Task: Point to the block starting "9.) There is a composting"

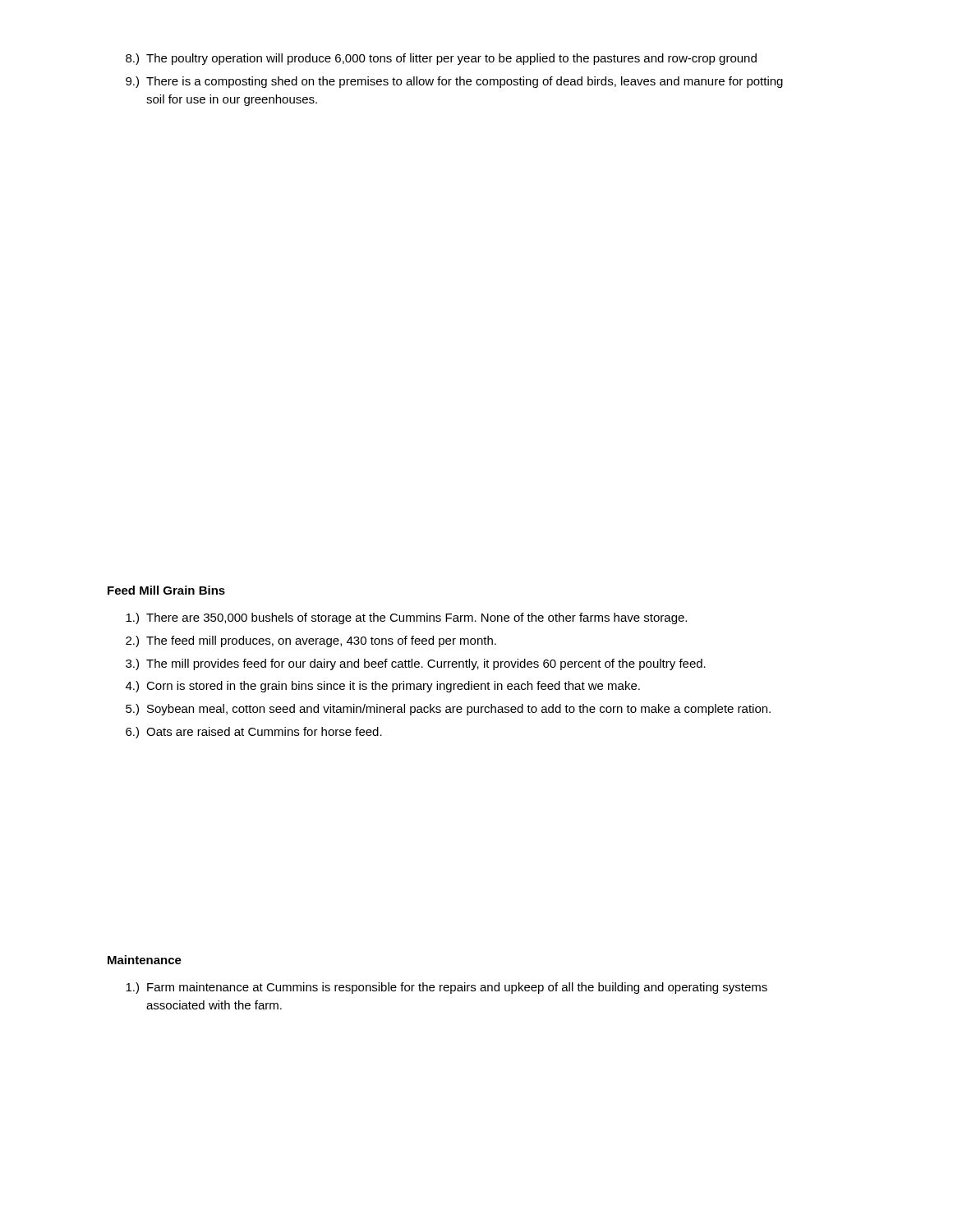Action: click(x=448, y=90)
